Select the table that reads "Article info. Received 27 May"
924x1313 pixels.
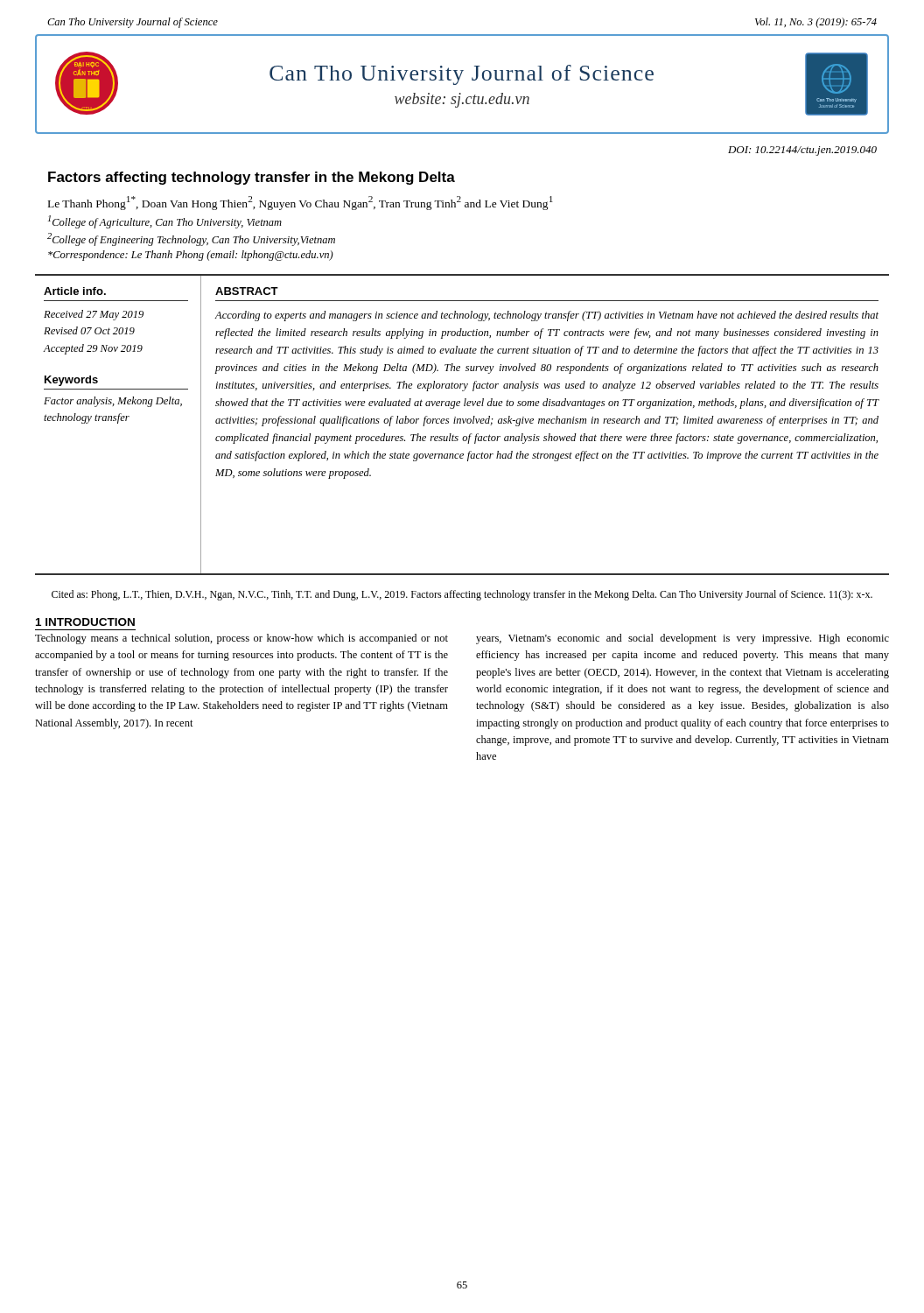pyautogui.click(x=462, y=424)
